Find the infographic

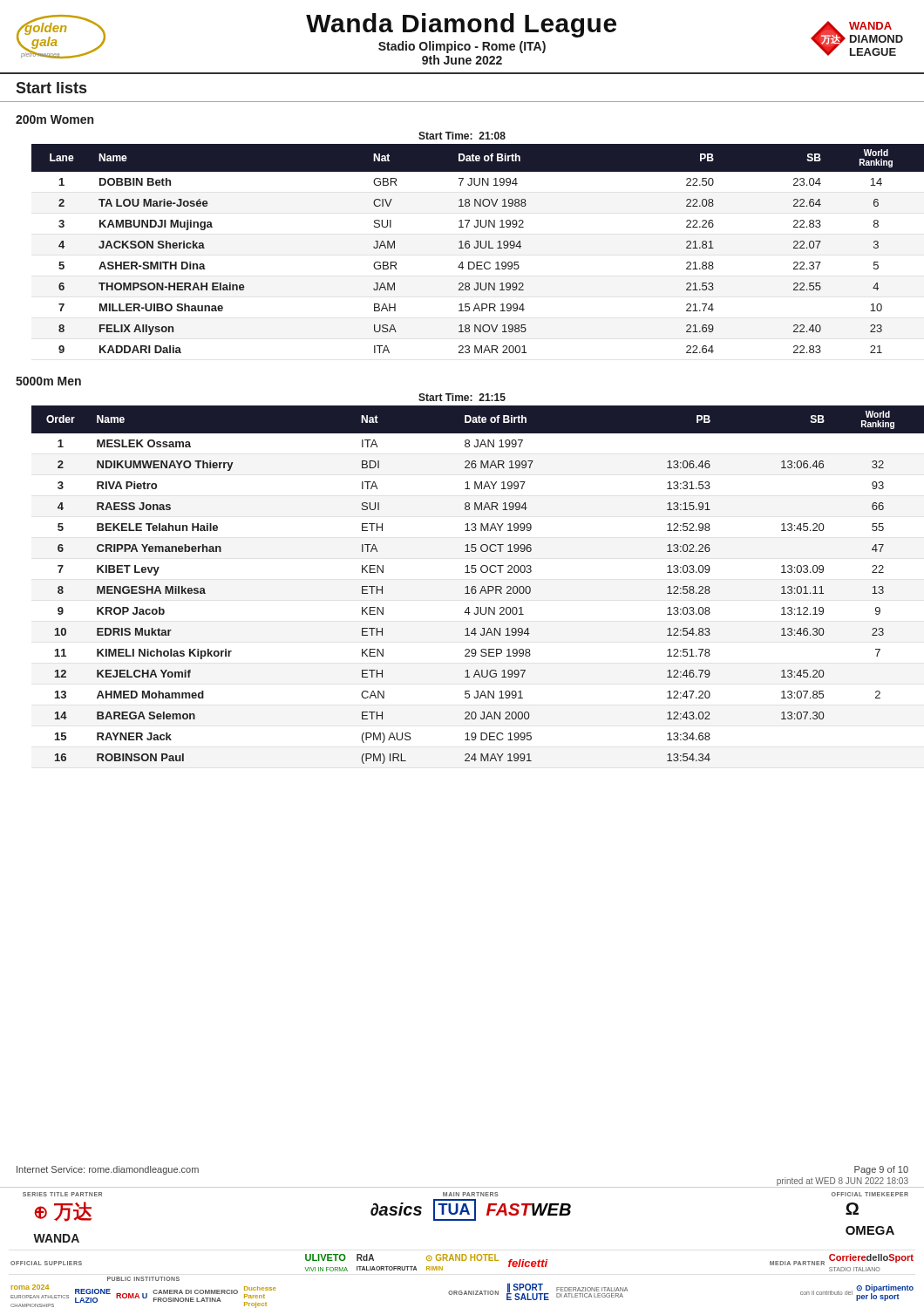[462, 1247]
